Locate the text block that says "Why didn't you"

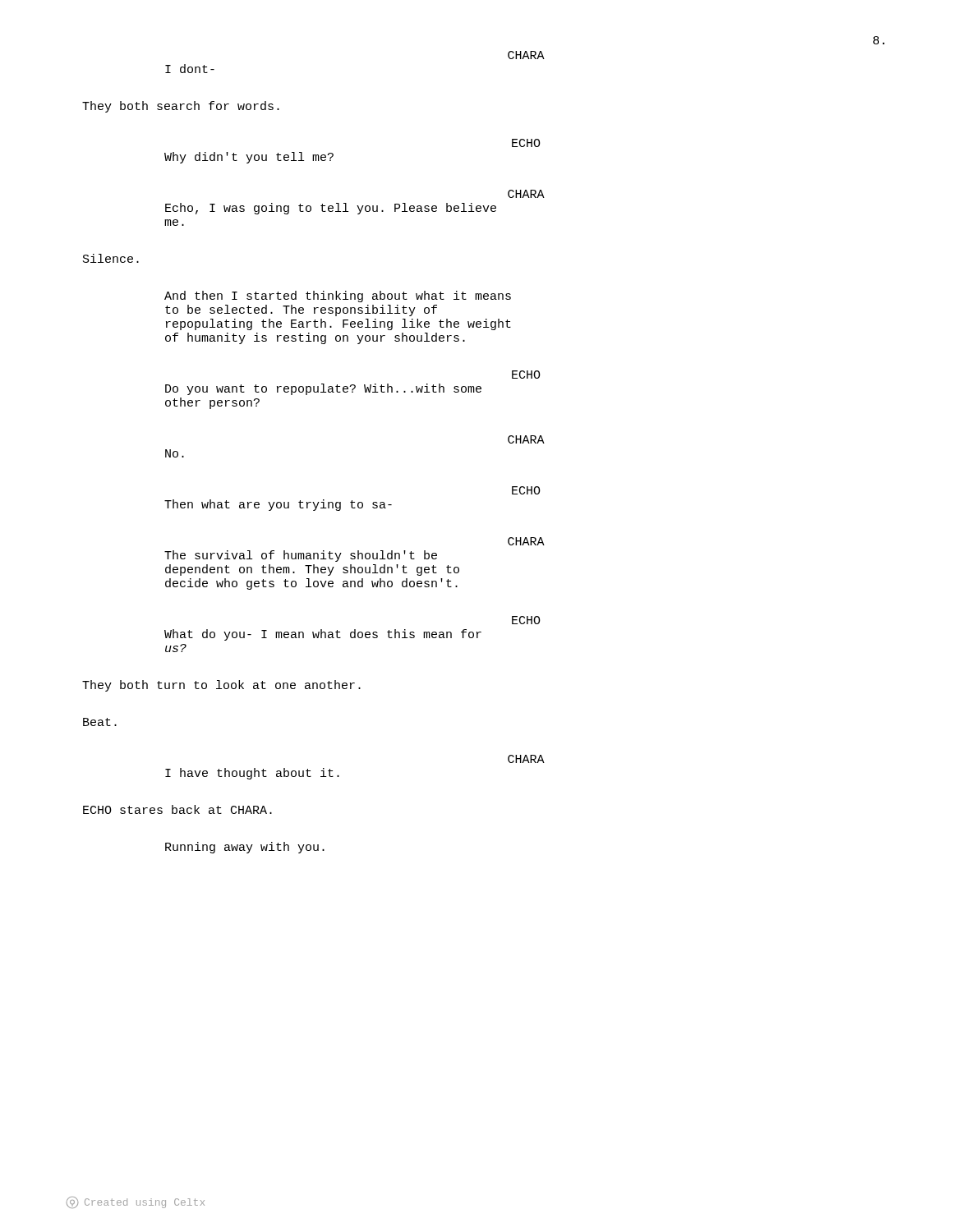[x=249, y=158]
